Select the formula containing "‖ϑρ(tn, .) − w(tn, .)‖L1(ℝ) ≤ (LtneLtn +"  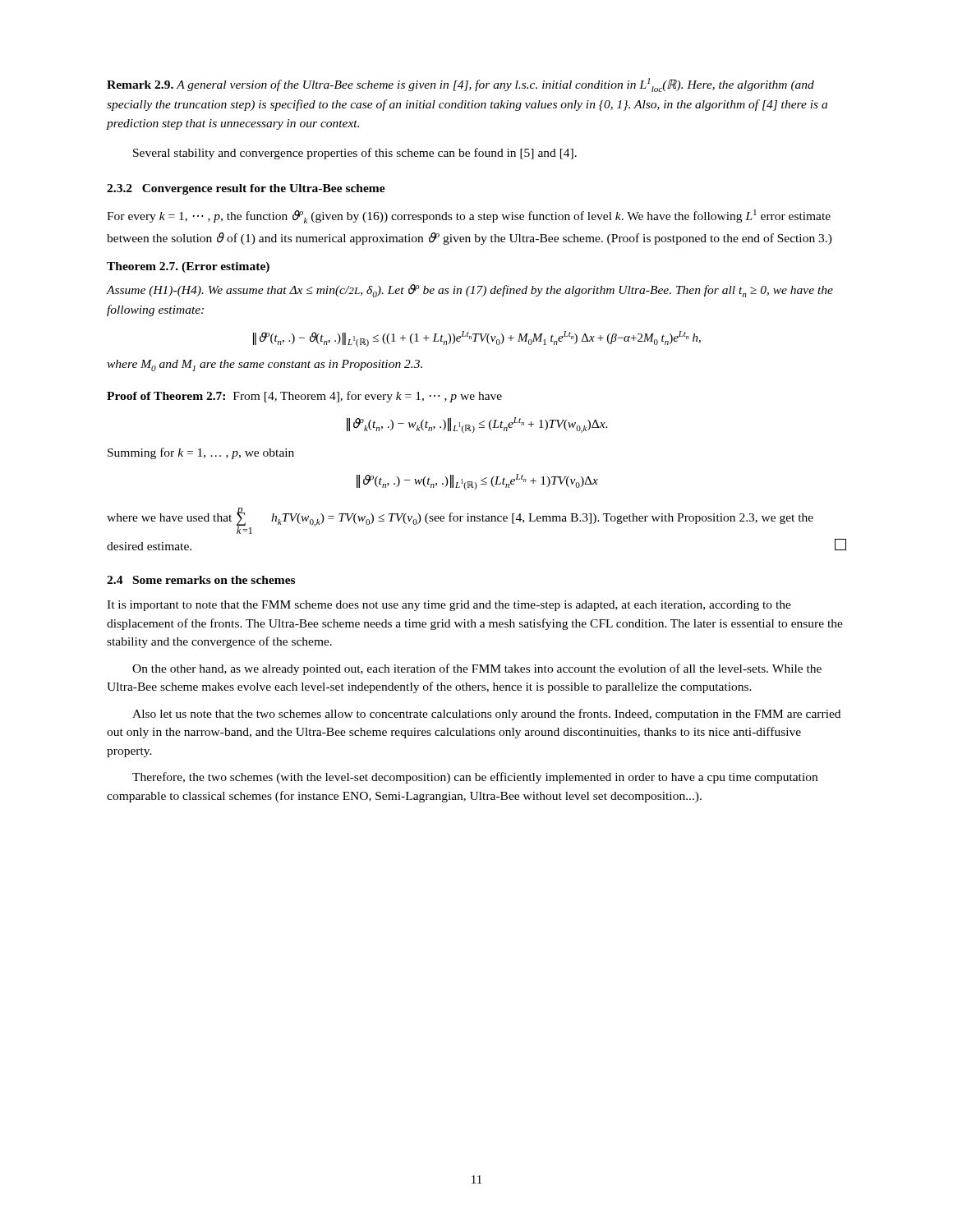pyautogui.click(x=476, y=481)
